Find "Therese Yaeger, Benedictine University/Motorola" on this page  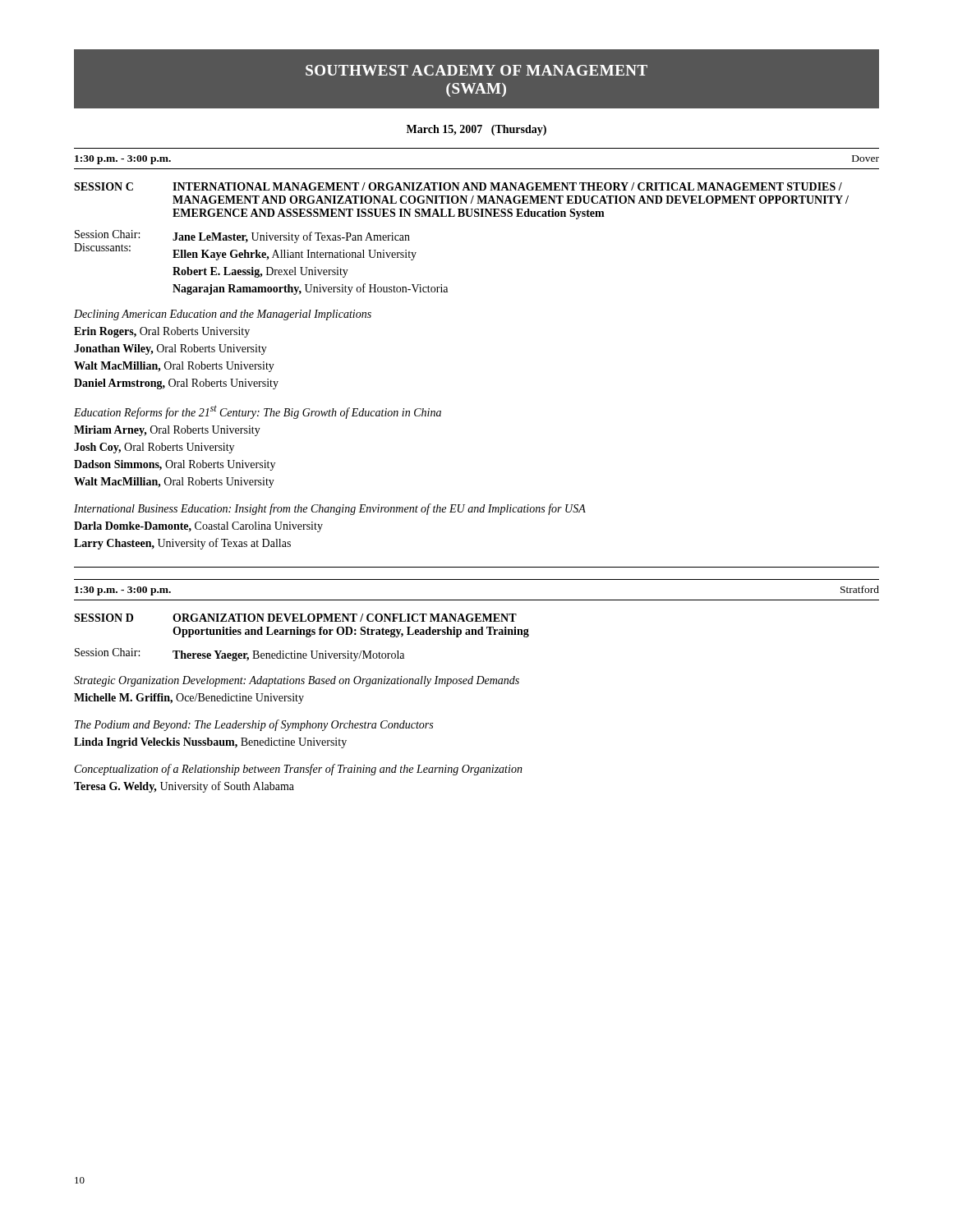tap(289, 655)
